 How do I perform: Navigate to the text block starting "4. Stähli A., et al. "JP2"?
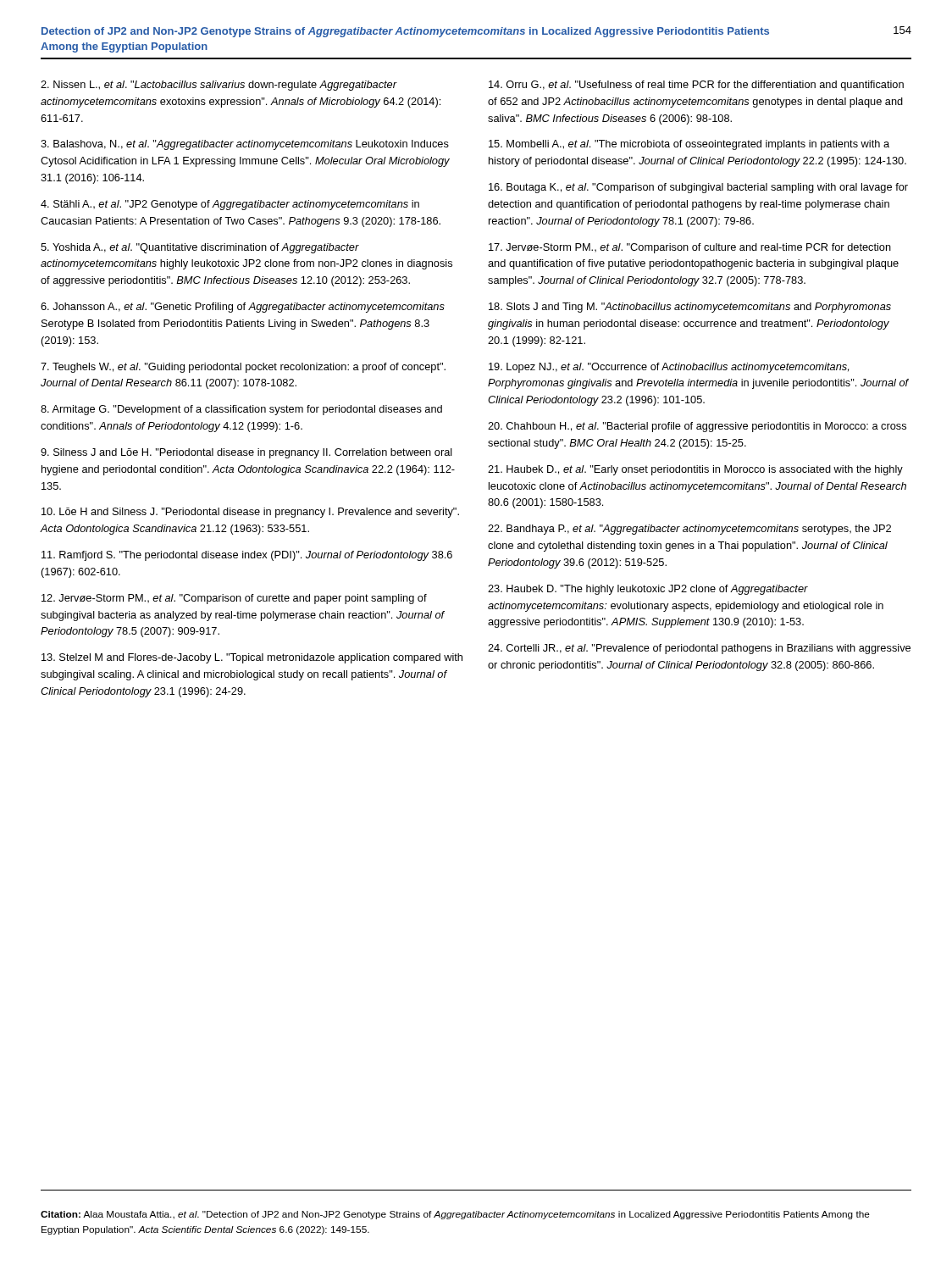[241, 212]
